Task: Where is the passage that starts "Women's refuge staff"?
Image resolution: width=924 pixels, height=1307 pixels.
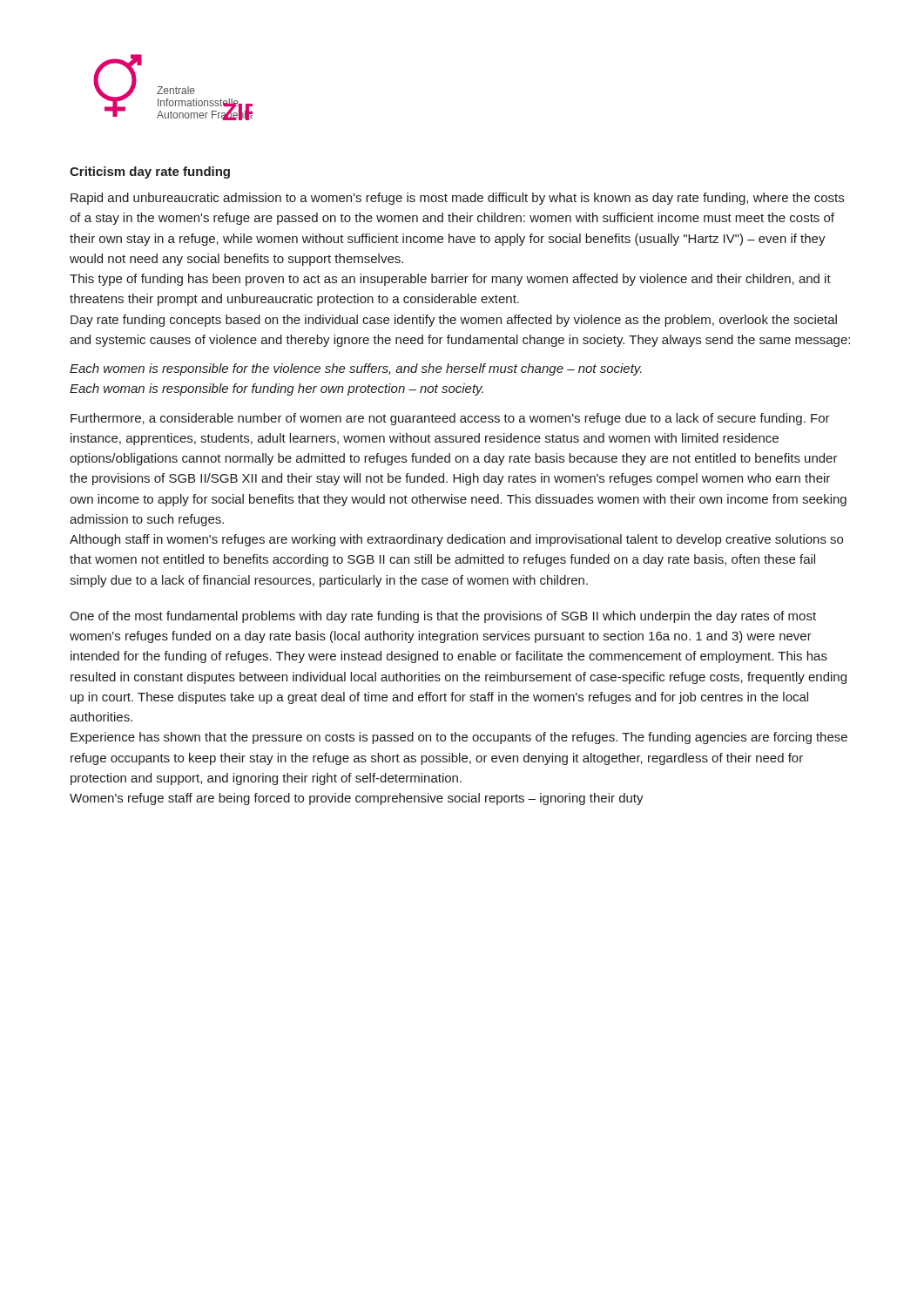Action: click(x=356, y=798)
